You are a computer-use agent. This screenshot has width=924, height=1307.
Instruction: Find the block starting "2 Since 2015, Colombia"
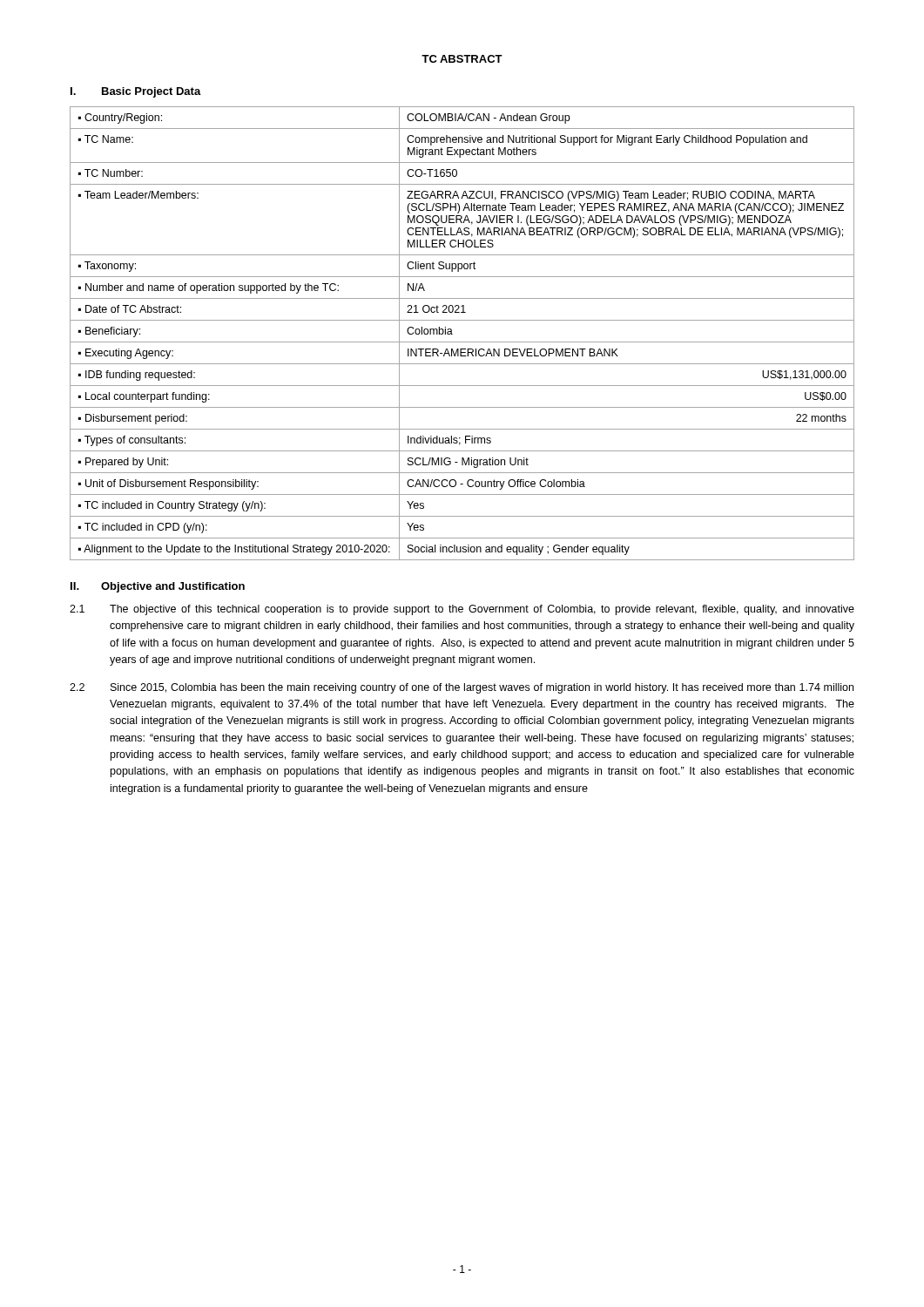tap(462, 738)
